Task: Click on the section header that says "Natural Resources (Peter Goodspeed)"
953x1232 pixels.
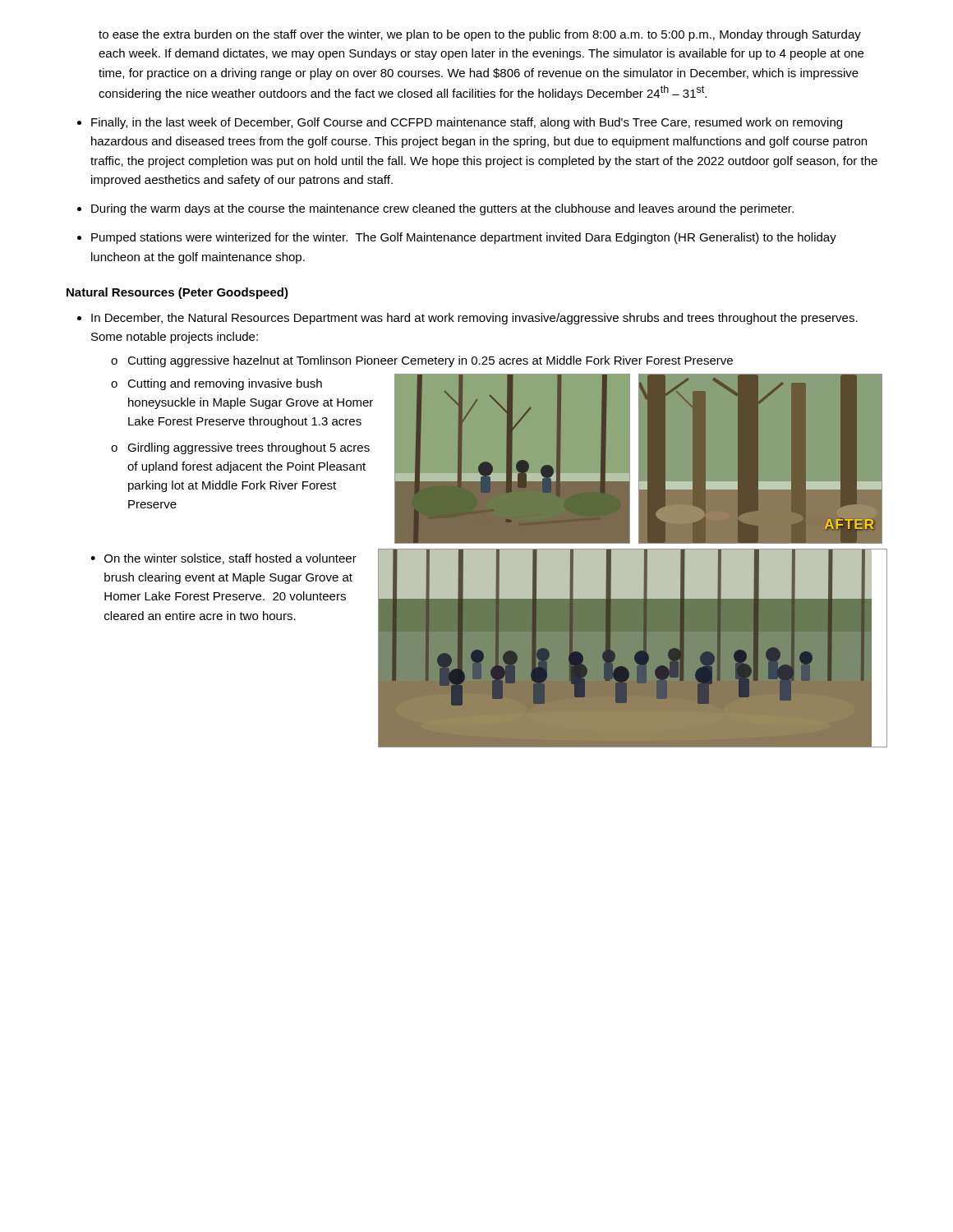Action: pyautogui.click(x=177, y=292)
